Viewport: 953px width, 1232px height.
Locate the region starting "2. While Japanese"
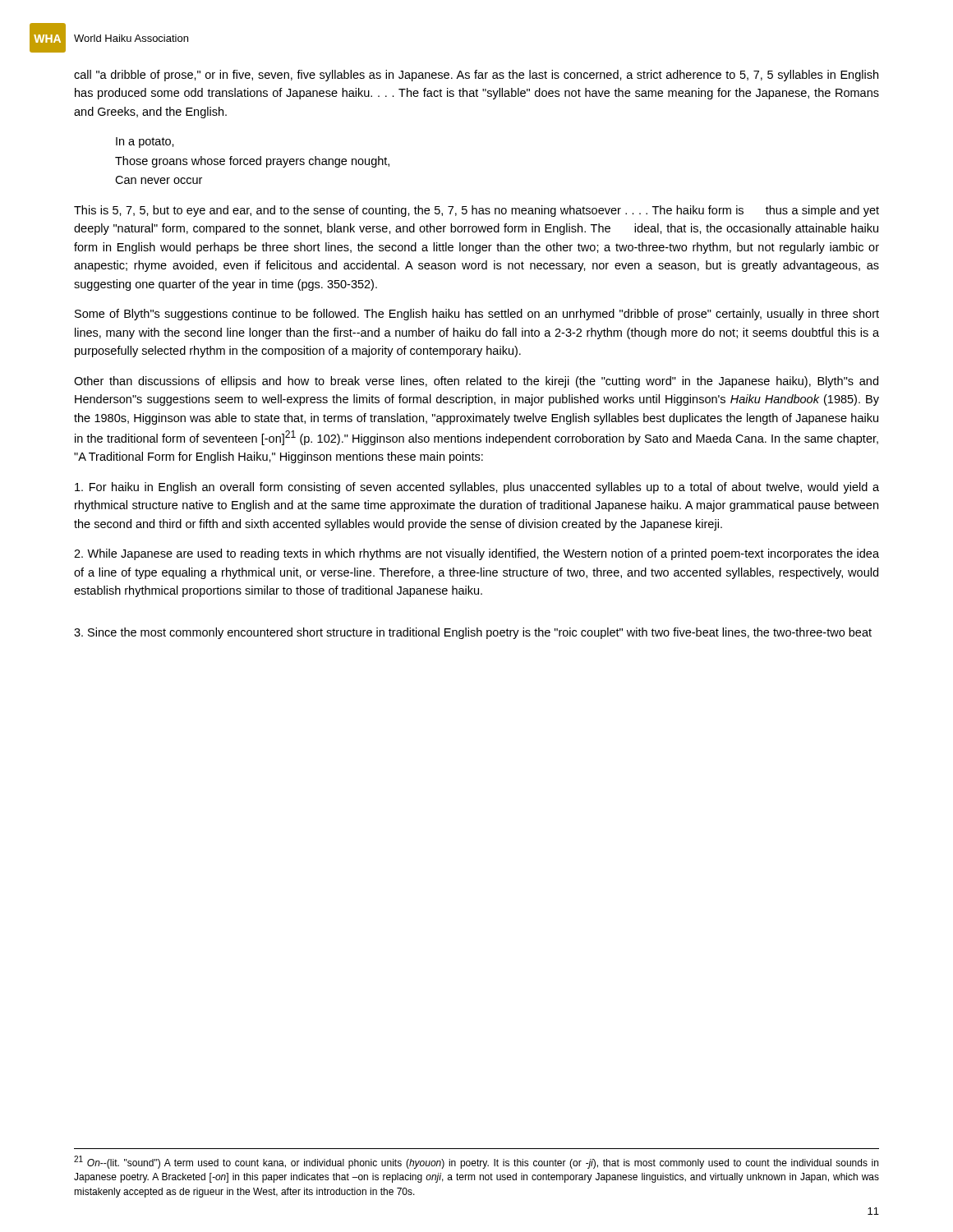(x=476, y=572)
